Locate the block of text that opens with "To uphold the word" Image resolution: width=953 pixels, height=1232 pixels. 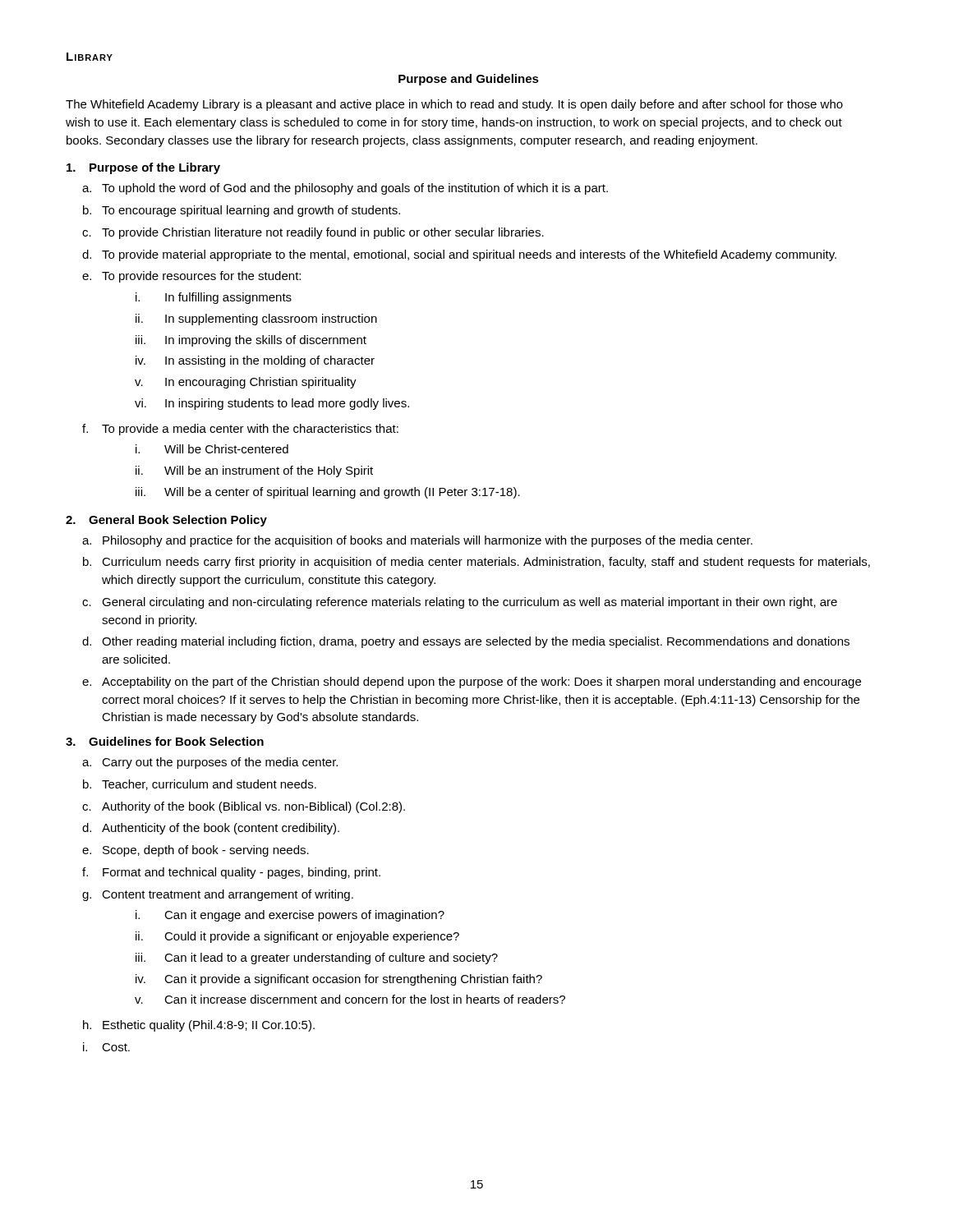click(486, 188)
